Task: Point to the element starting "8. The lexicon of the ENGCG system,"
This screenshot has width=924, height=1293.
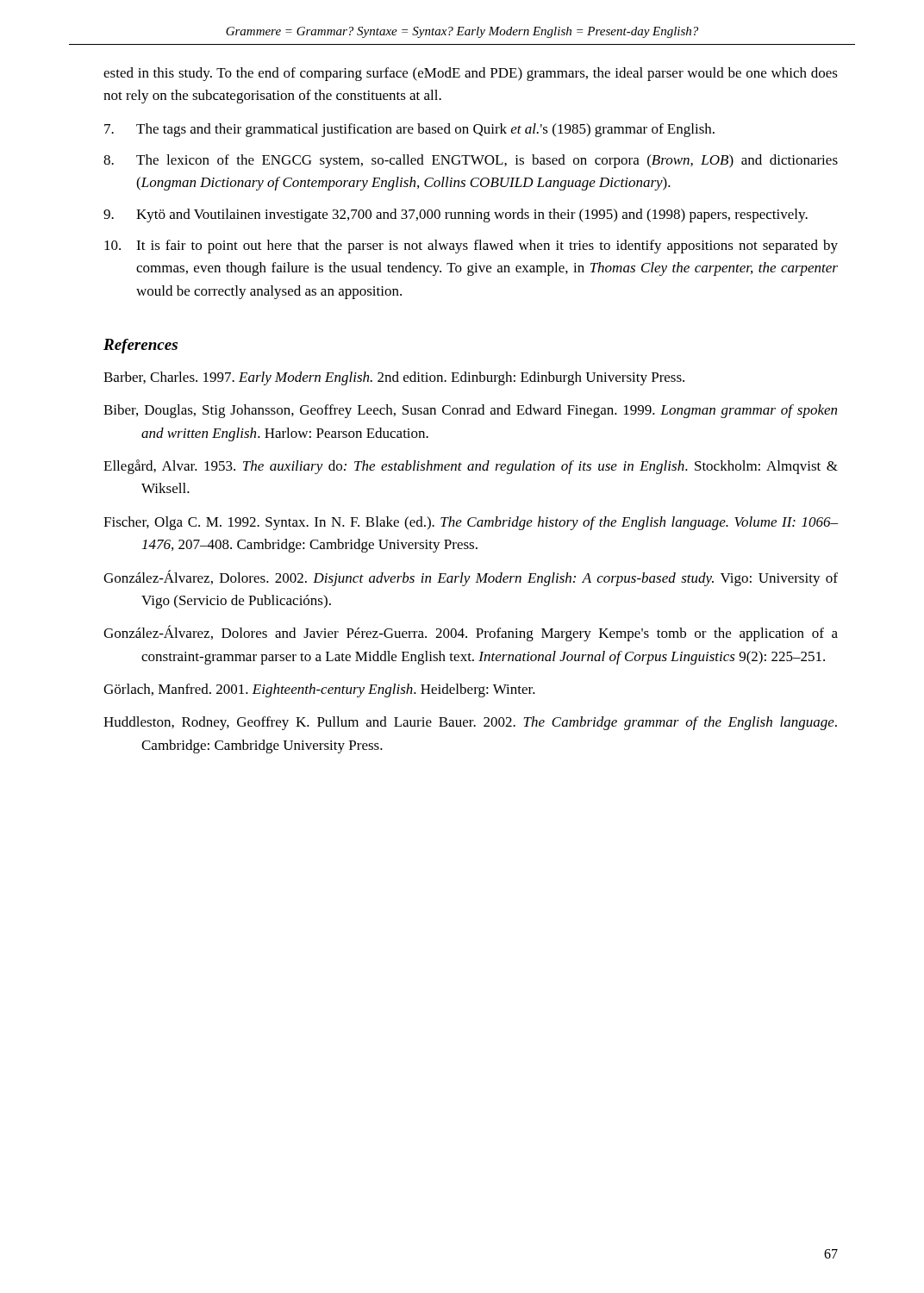Action: 471,172
